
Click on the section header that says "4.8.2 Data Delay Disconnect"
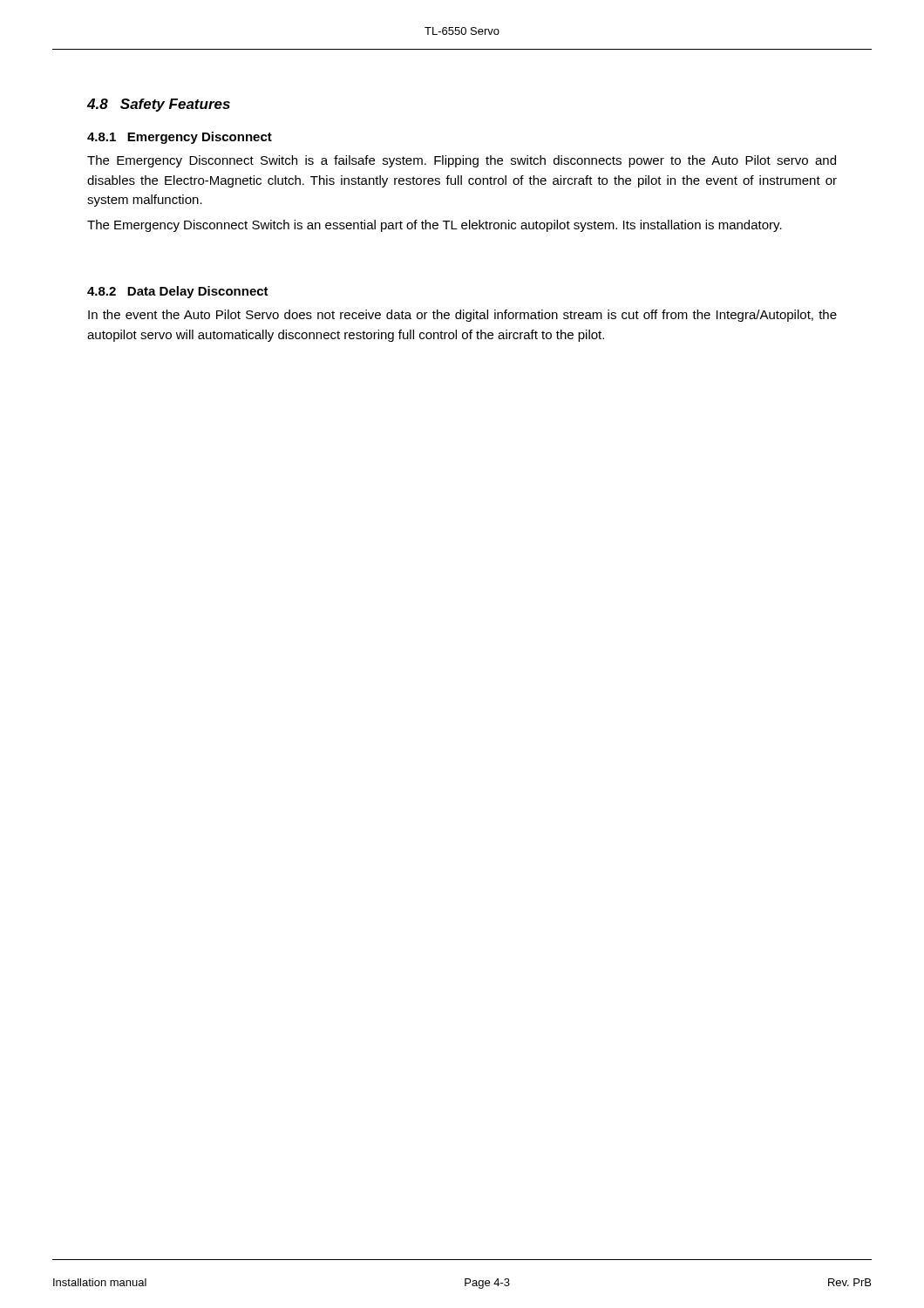(x=178, y=291)
